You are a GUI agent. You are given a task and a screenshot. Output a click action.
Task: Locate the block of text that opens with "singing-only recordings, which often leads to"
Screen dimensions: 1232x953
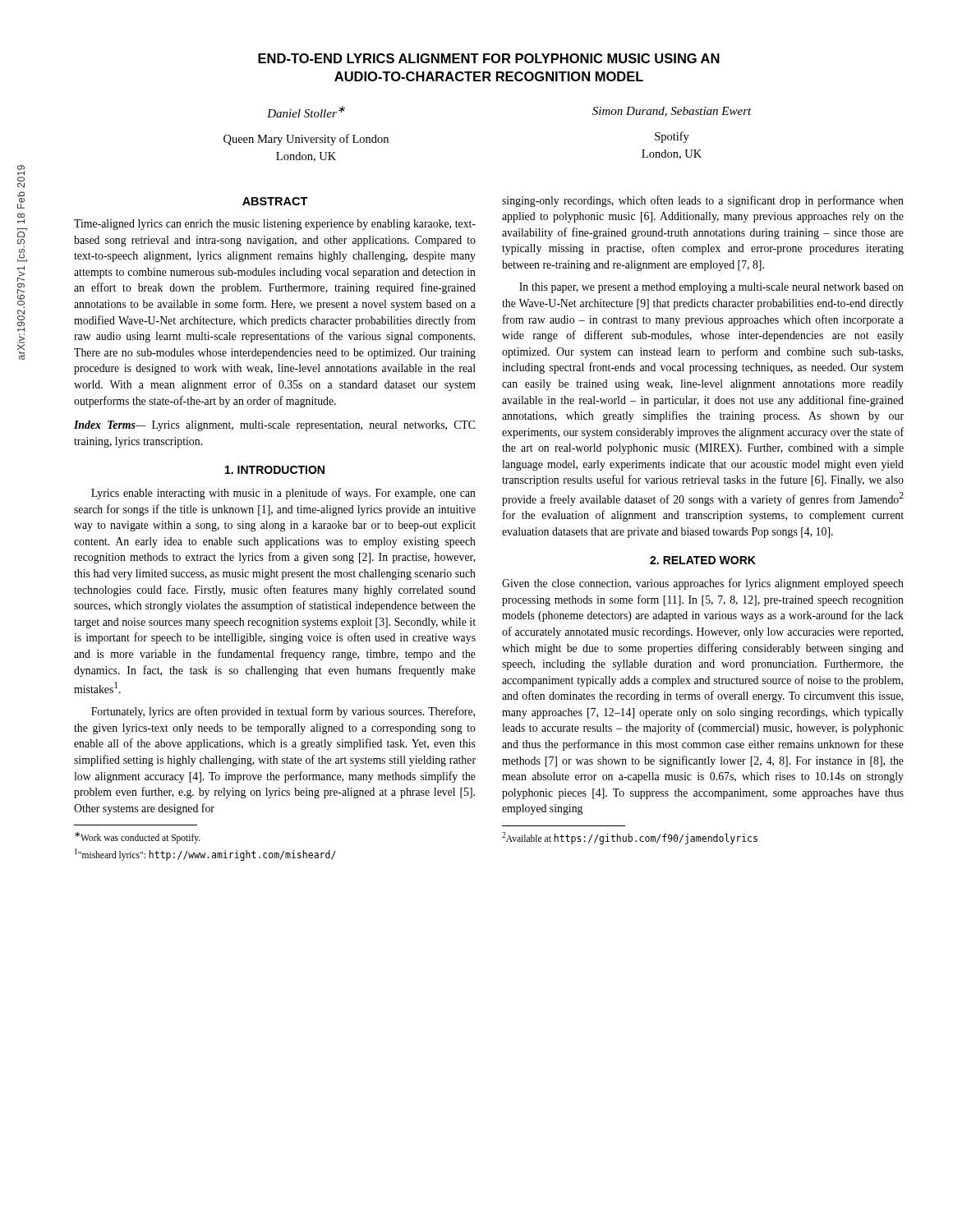pos(703,233)
